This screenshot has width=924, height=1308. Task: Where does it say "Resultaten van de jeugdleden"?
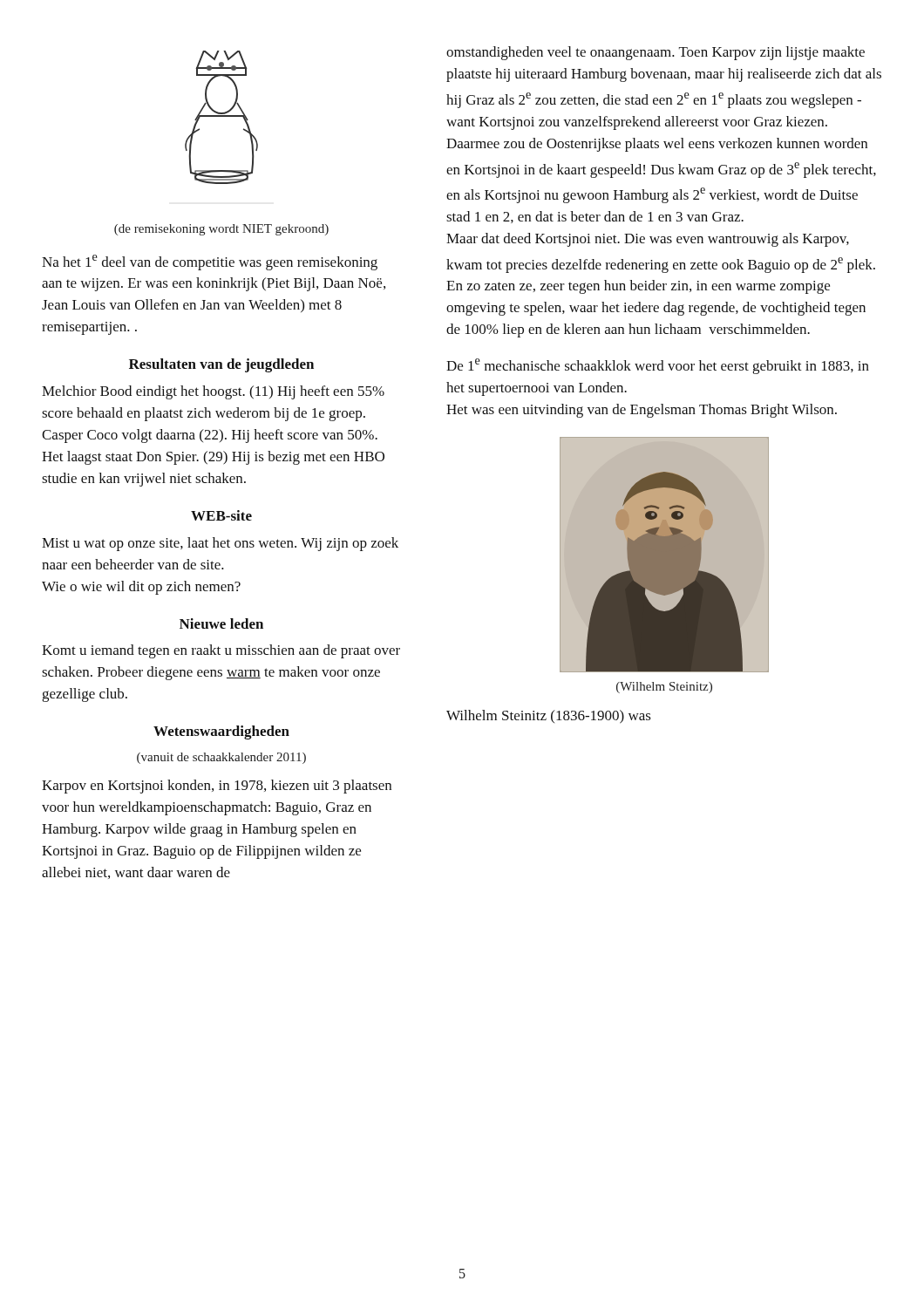(221, 364)
